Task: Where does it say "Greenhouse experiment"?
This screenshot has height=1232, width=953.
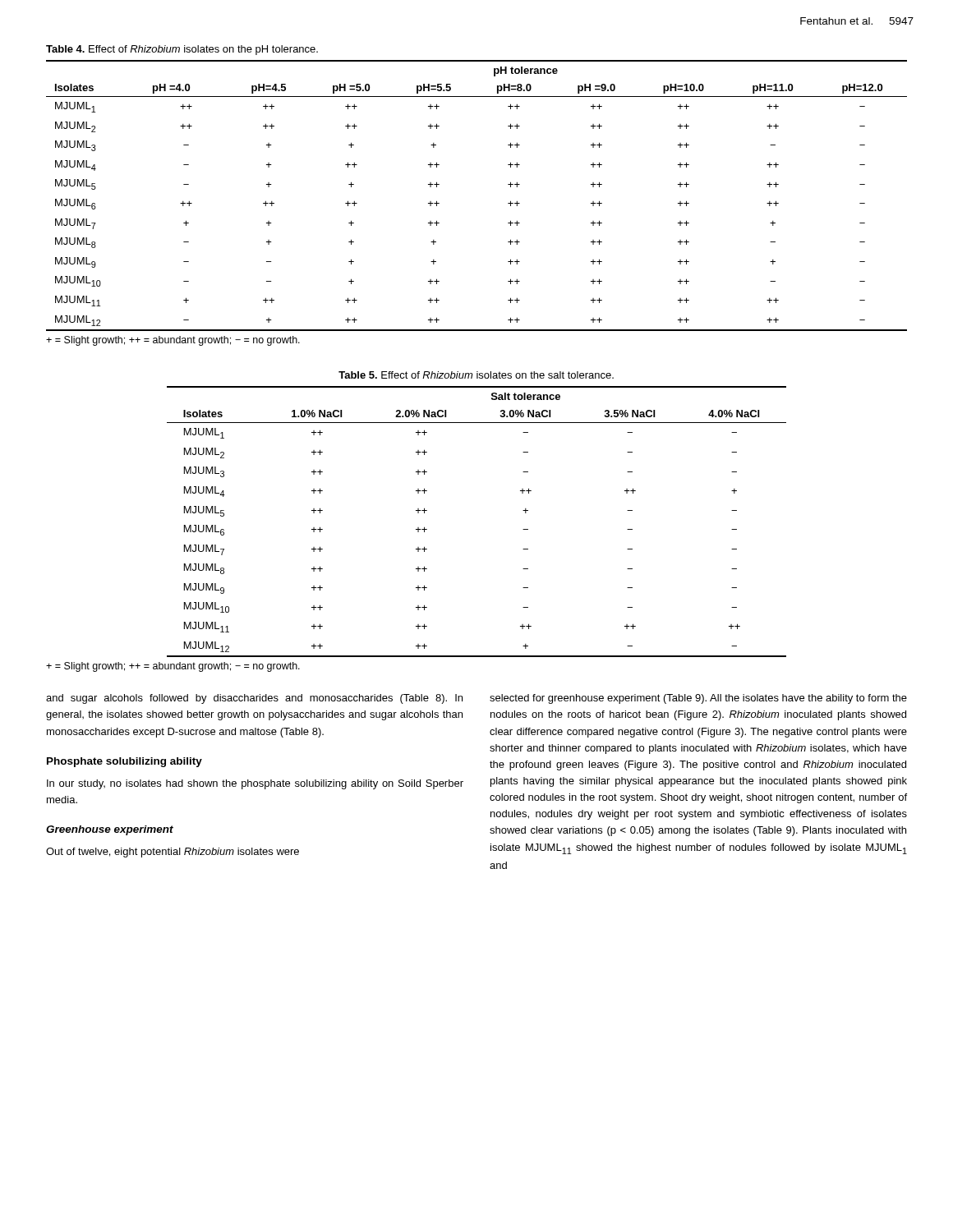Action: (109, 829)
